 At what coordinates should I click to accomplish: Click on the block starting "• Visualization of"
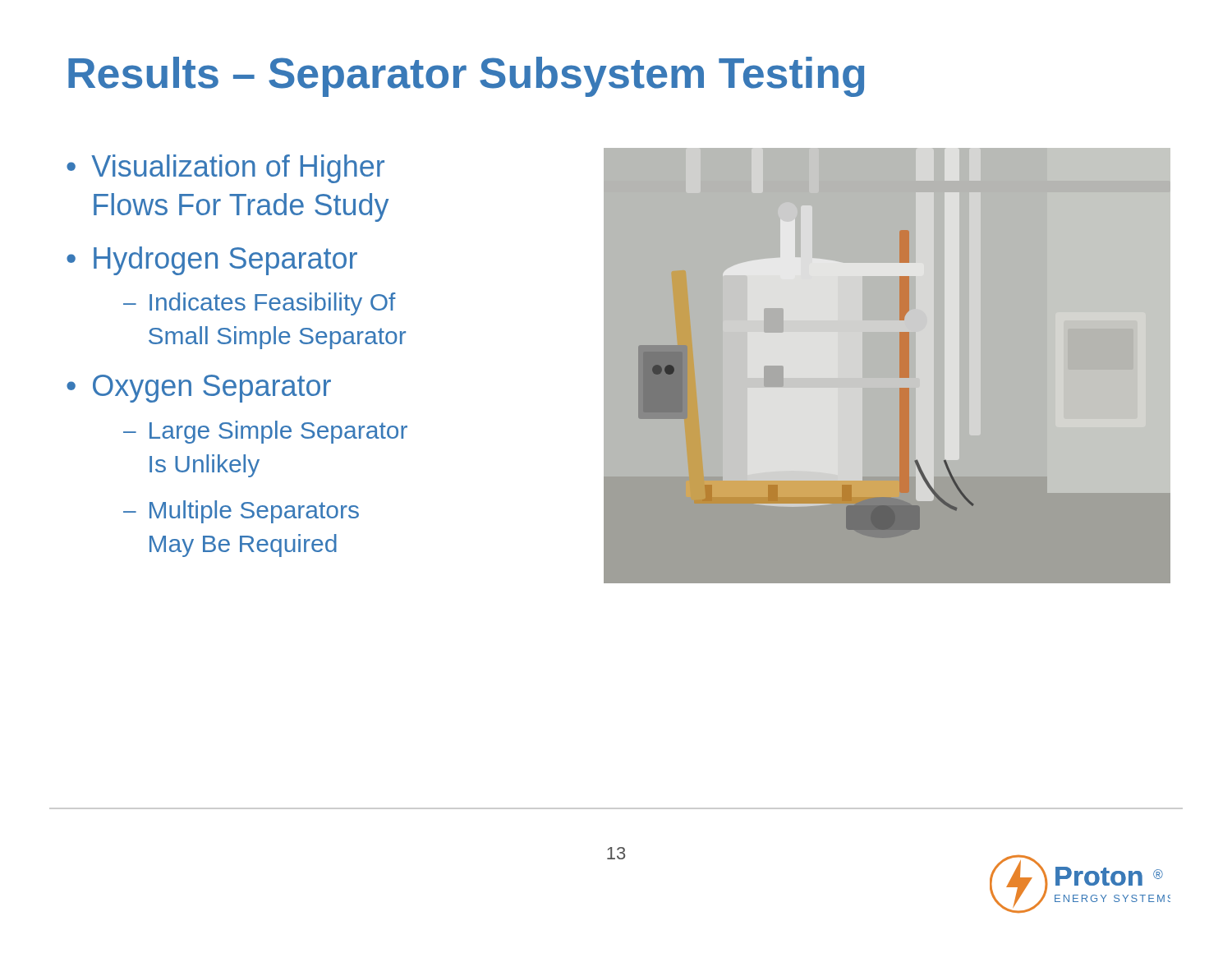coord(227,186)
